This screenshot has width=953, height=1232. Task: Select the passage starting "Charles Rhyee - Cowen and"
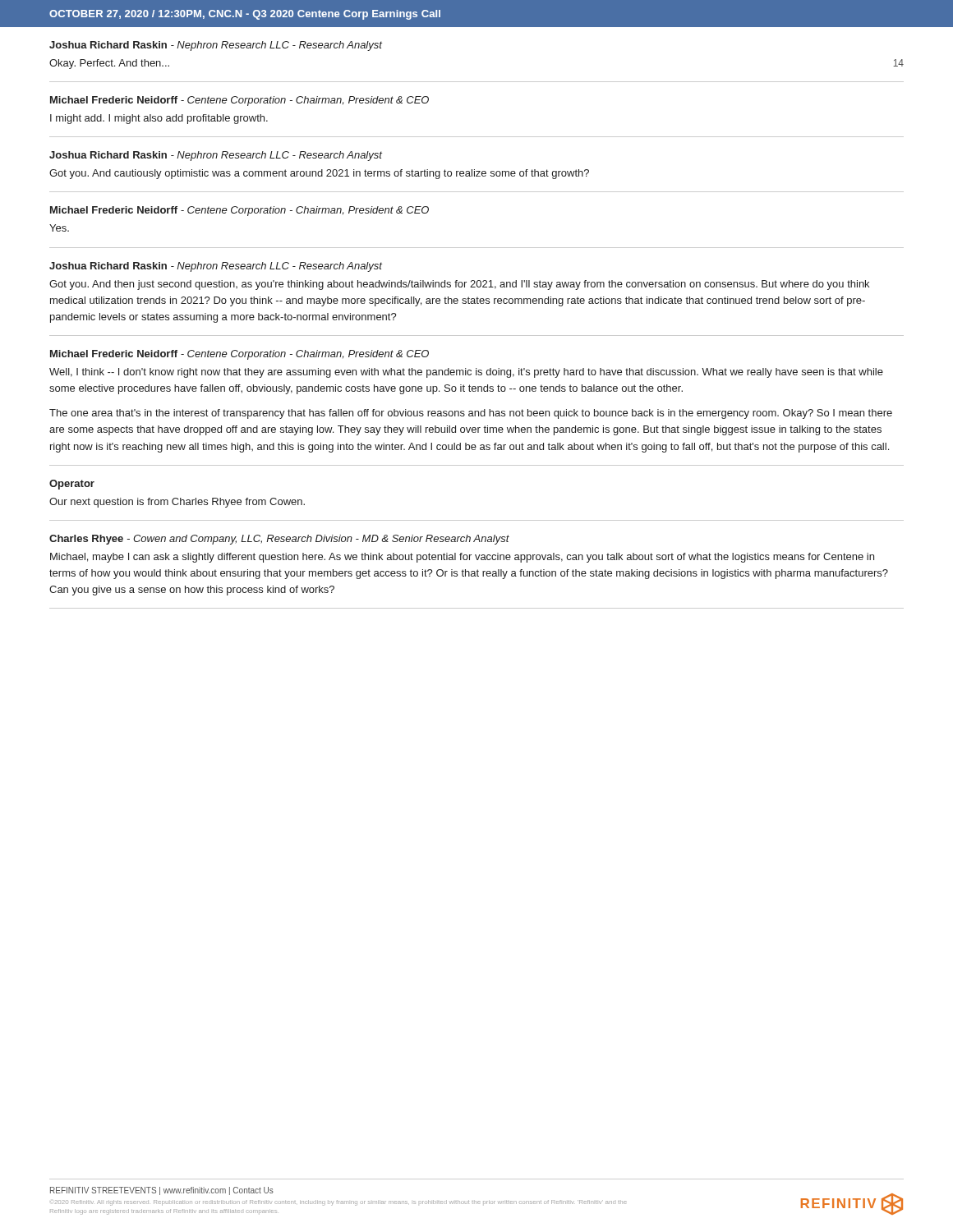click(x=476, y=565)
